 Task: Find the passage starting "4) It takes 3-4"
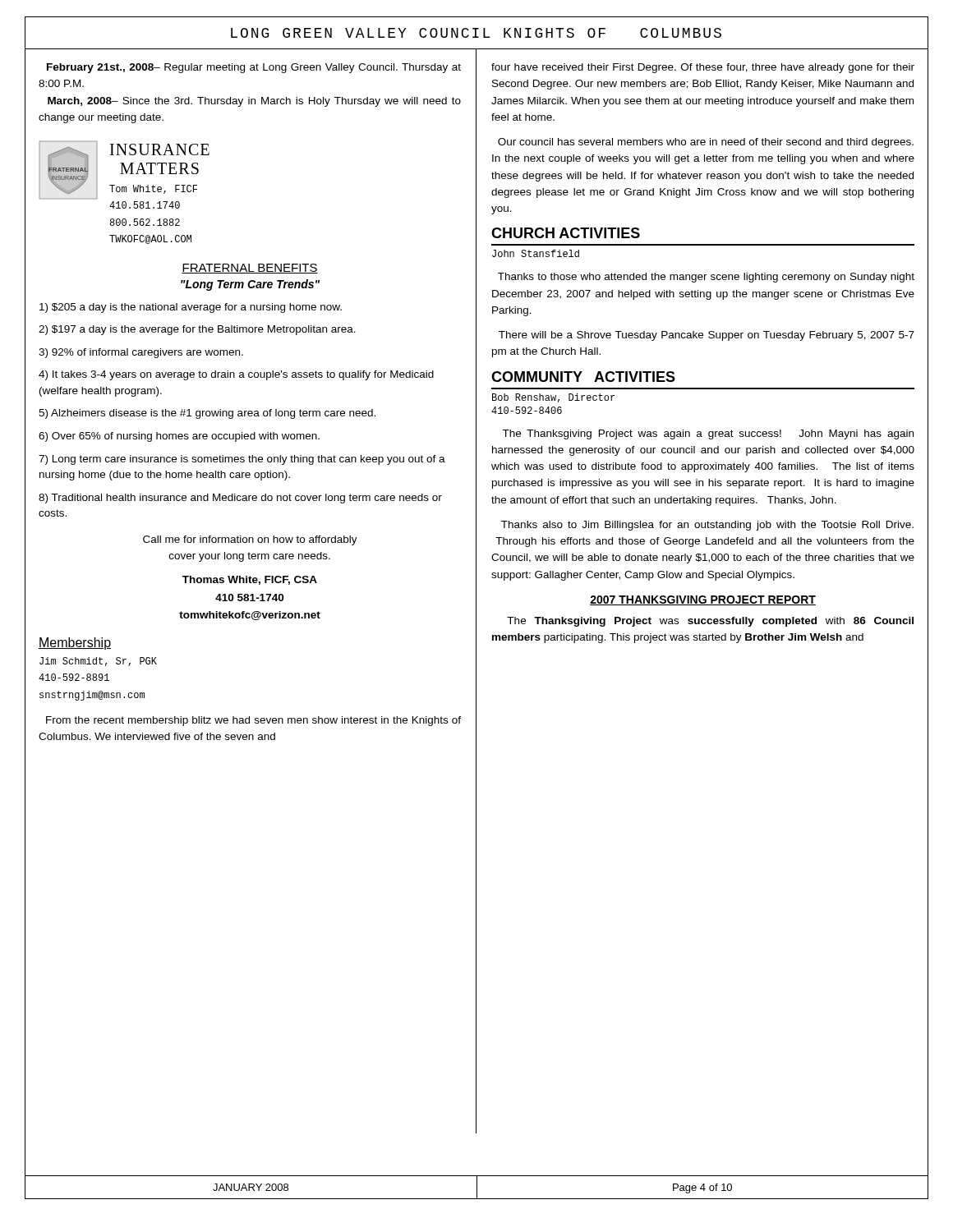click(236, 382)
